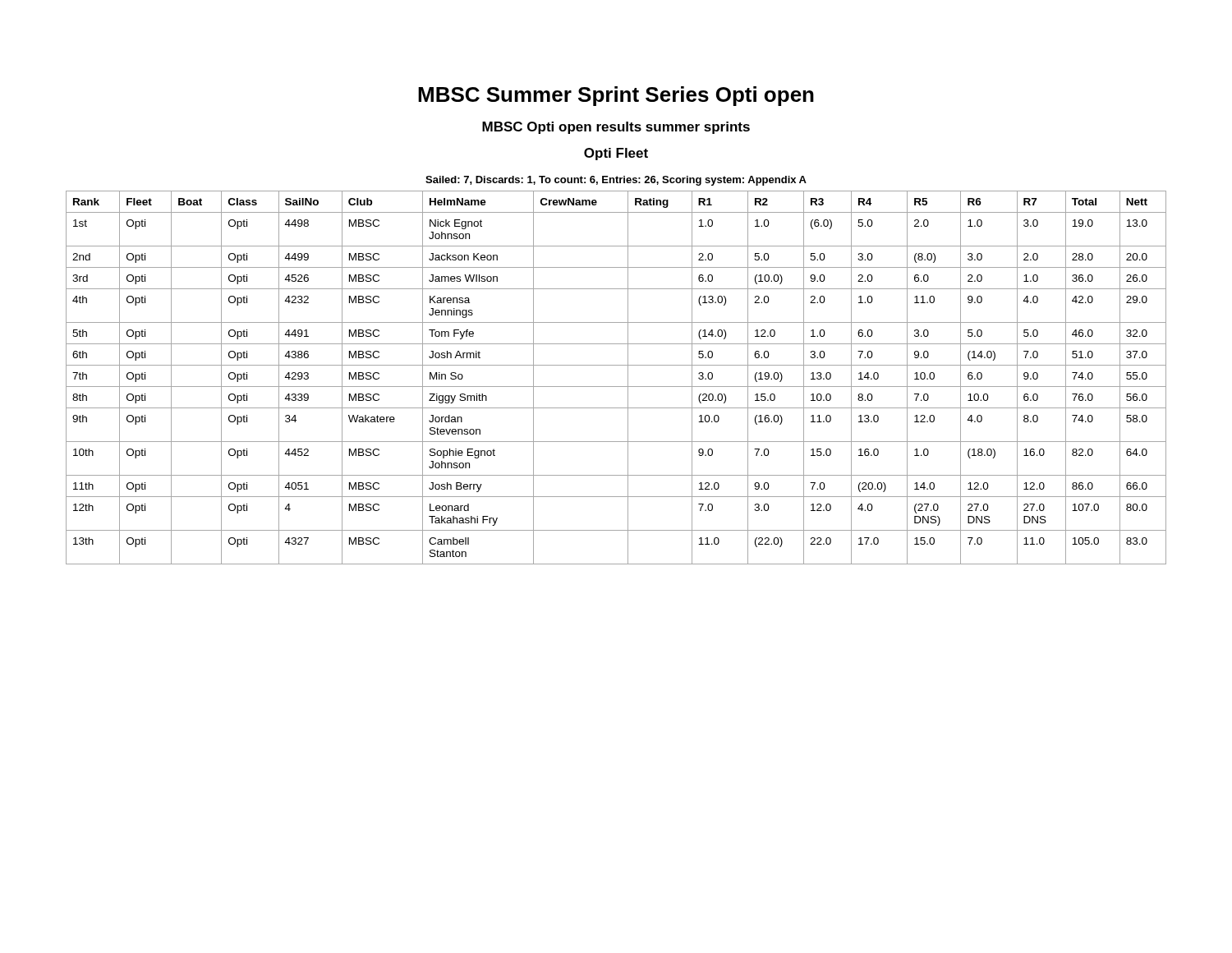Locate the element starting "Sailed: 7, Discards:"
1232x953 pixels.
[616, 179]
